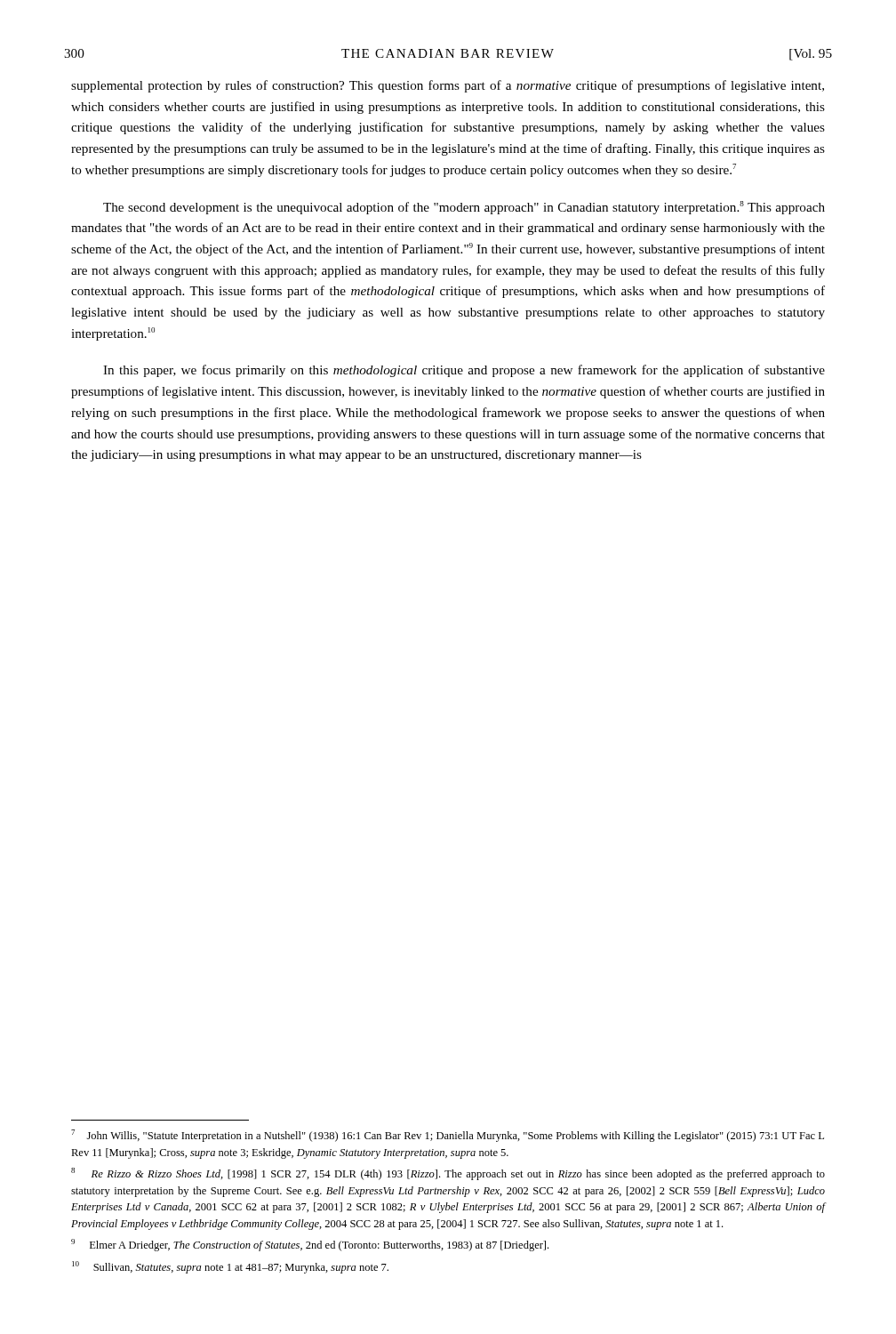Click the passage that begins "In this paper,"
Viewport: 896px width, 1334px height.
448,412
